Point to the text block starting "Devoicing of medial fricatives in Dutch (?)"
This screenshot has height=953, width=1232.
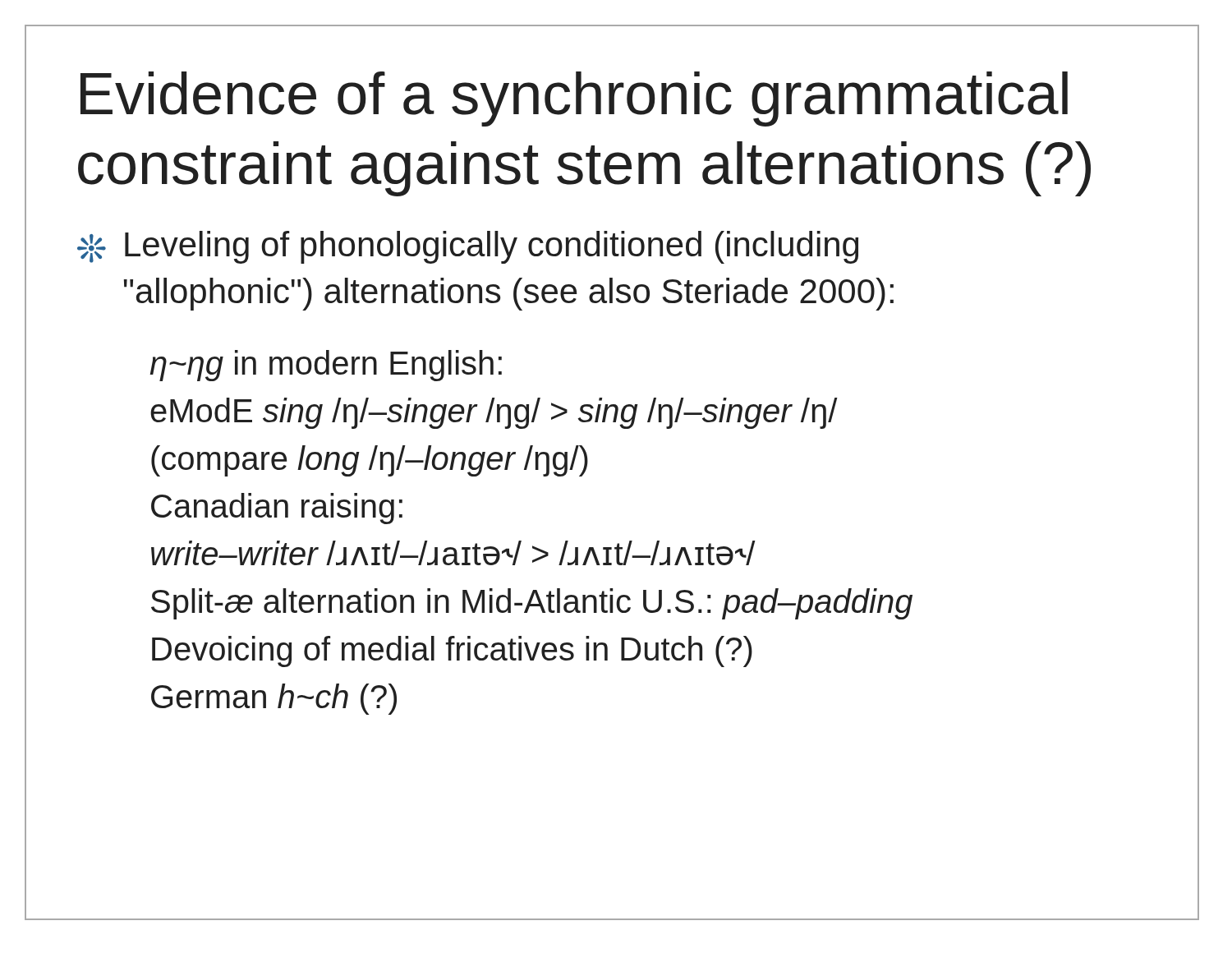649,649
